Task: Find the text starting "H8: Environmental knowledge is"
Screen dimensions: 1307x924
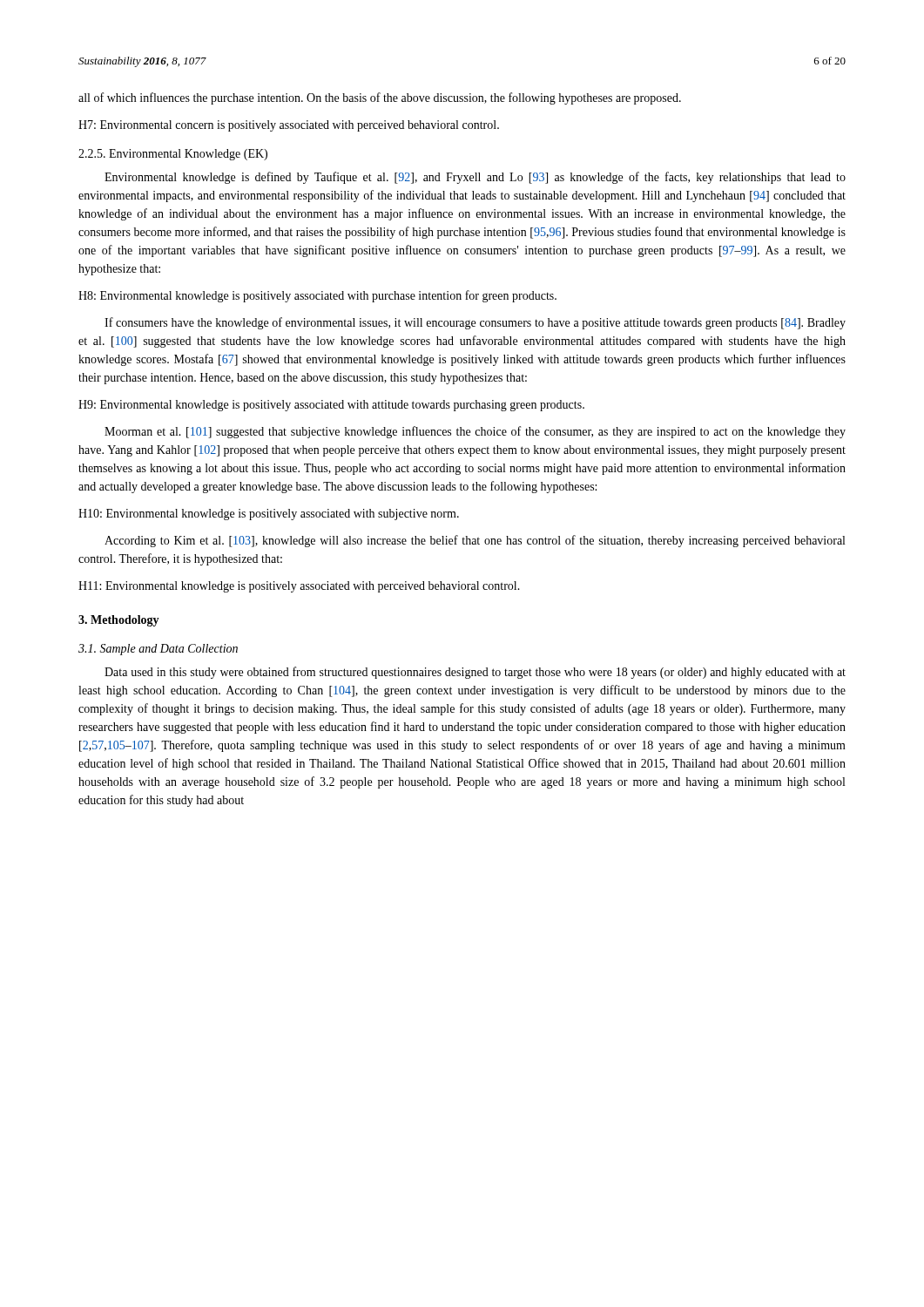Action: point(462,295)
